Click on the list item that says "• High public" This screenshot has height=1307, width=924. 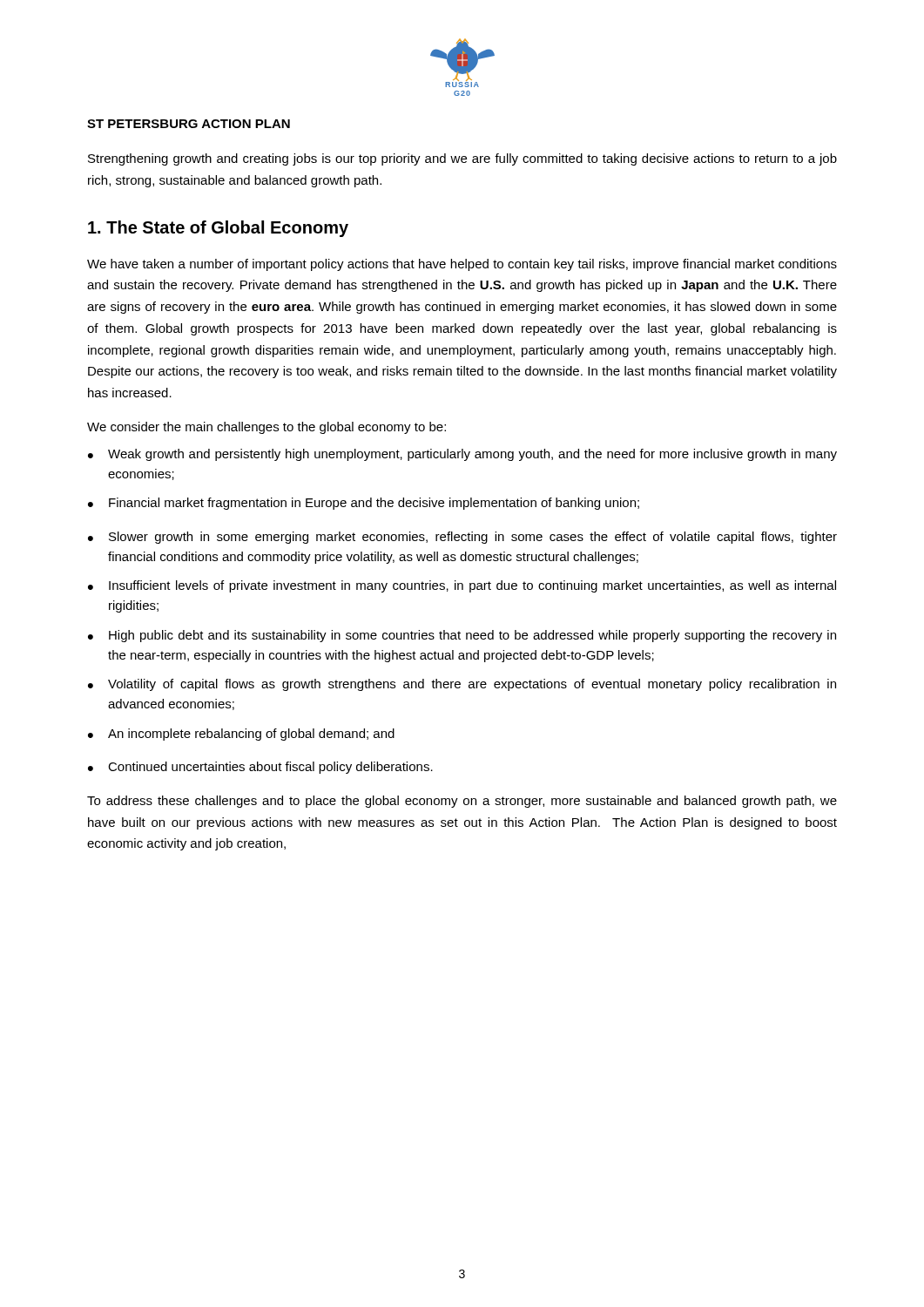coord(462,645)
